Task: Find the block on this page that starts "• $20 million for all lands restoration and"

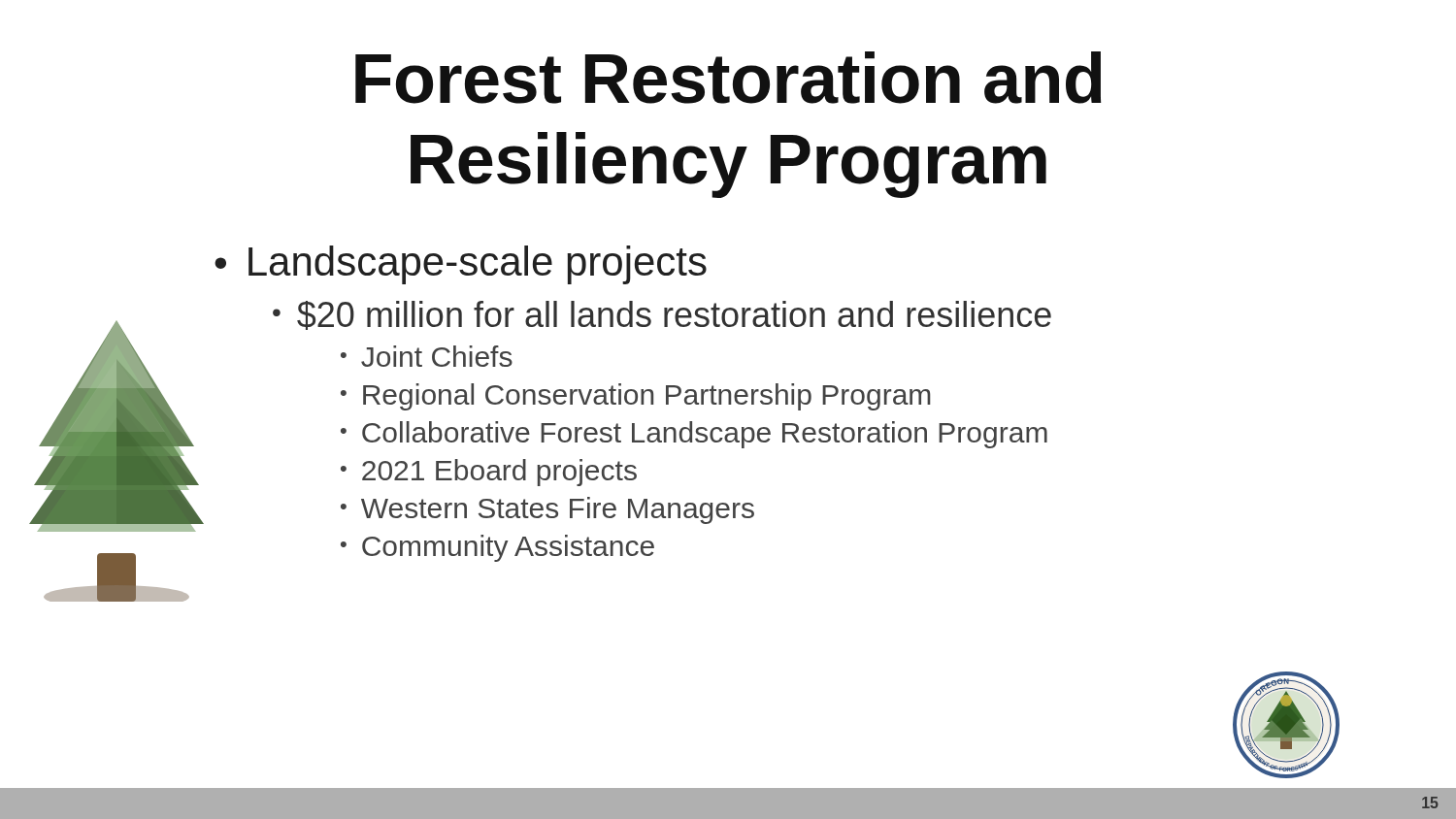Action: tap(662, 315)
